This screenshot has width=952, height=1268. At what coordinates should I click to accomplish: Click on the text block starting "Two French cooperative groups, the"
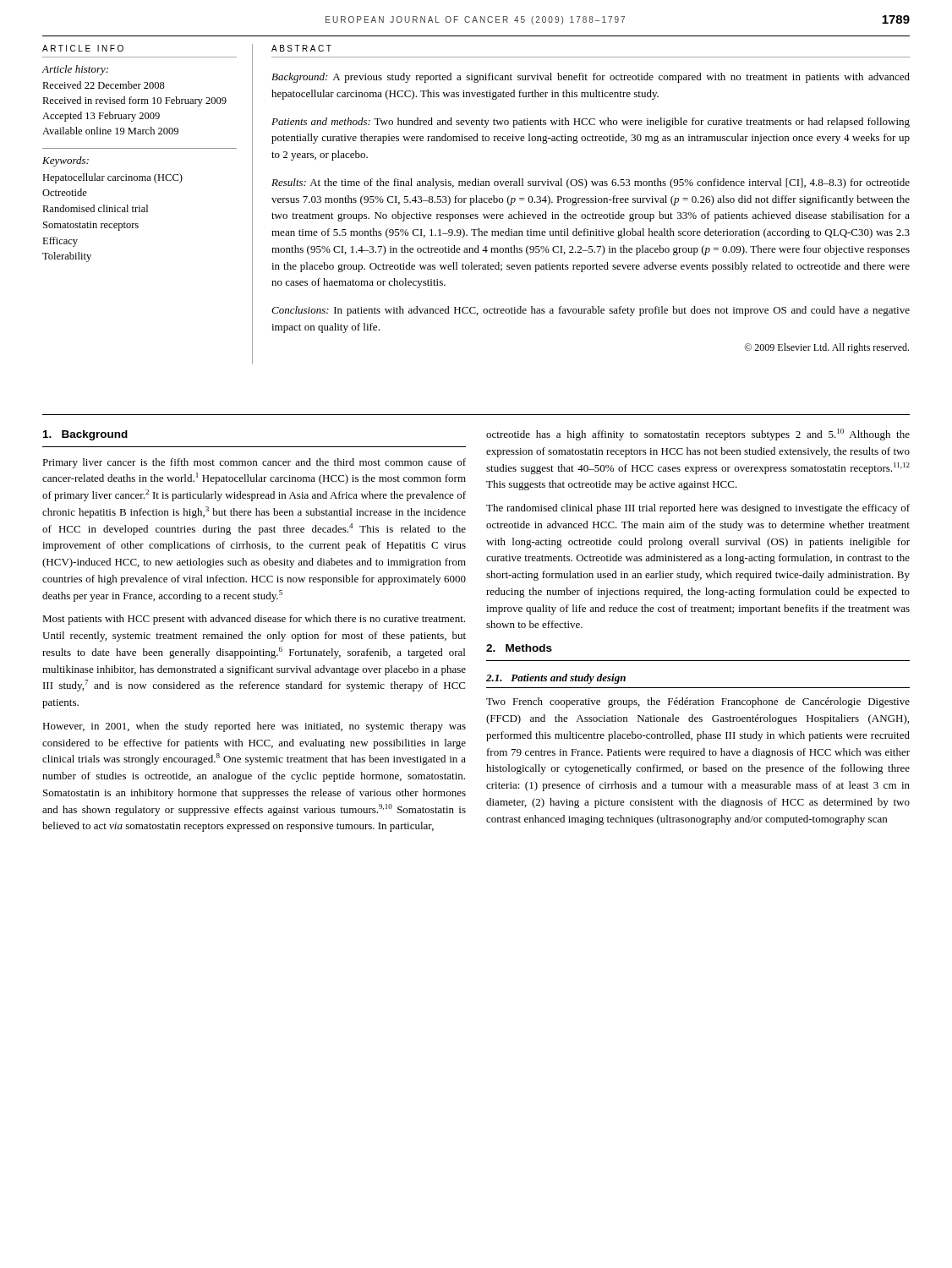[x=698, y=760]
